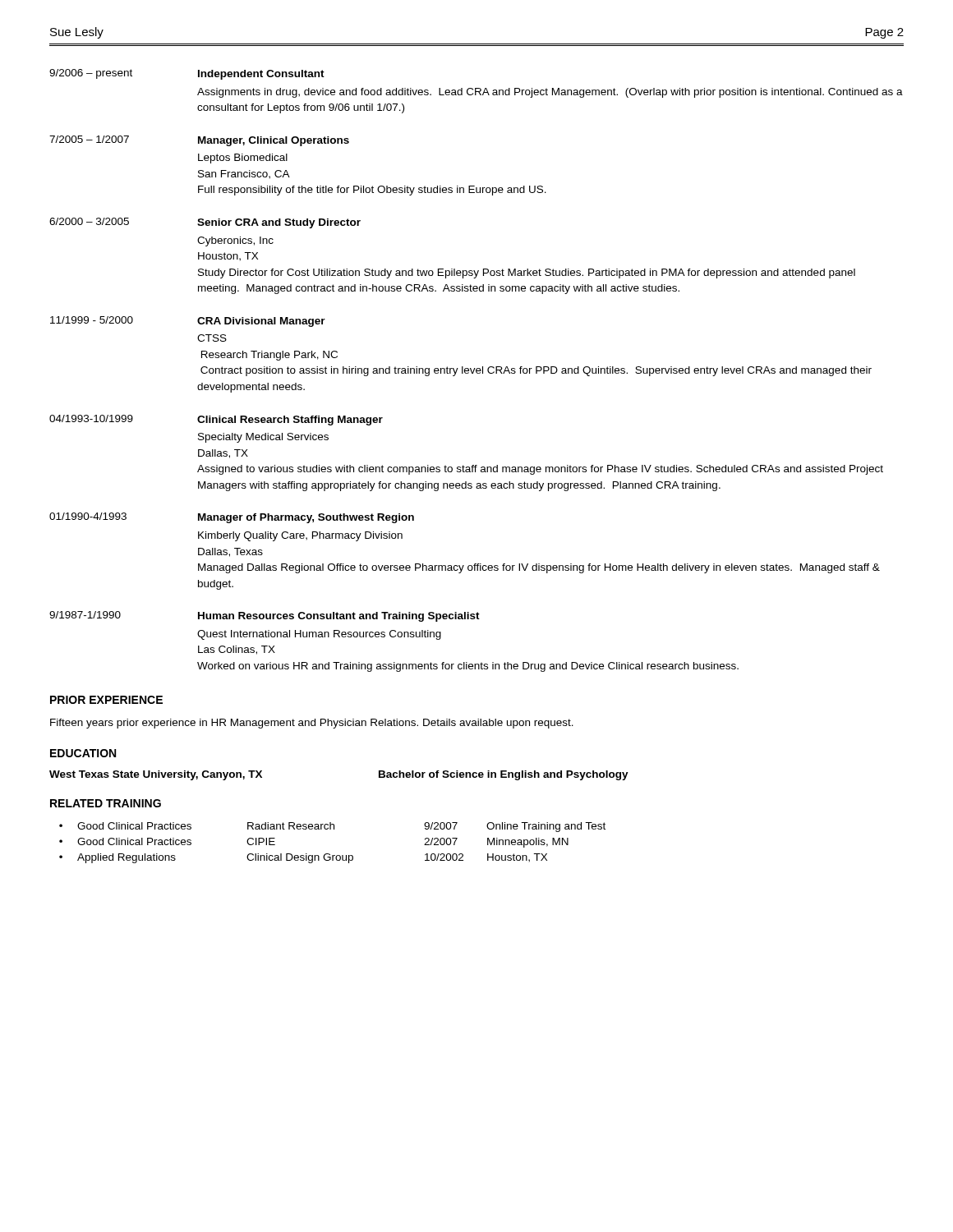Find the element starting "01/1990-4/1993 Manager of Pharmacy, Southwest Region"
This screenshot has height=1232, width=953.
point(232,518)
